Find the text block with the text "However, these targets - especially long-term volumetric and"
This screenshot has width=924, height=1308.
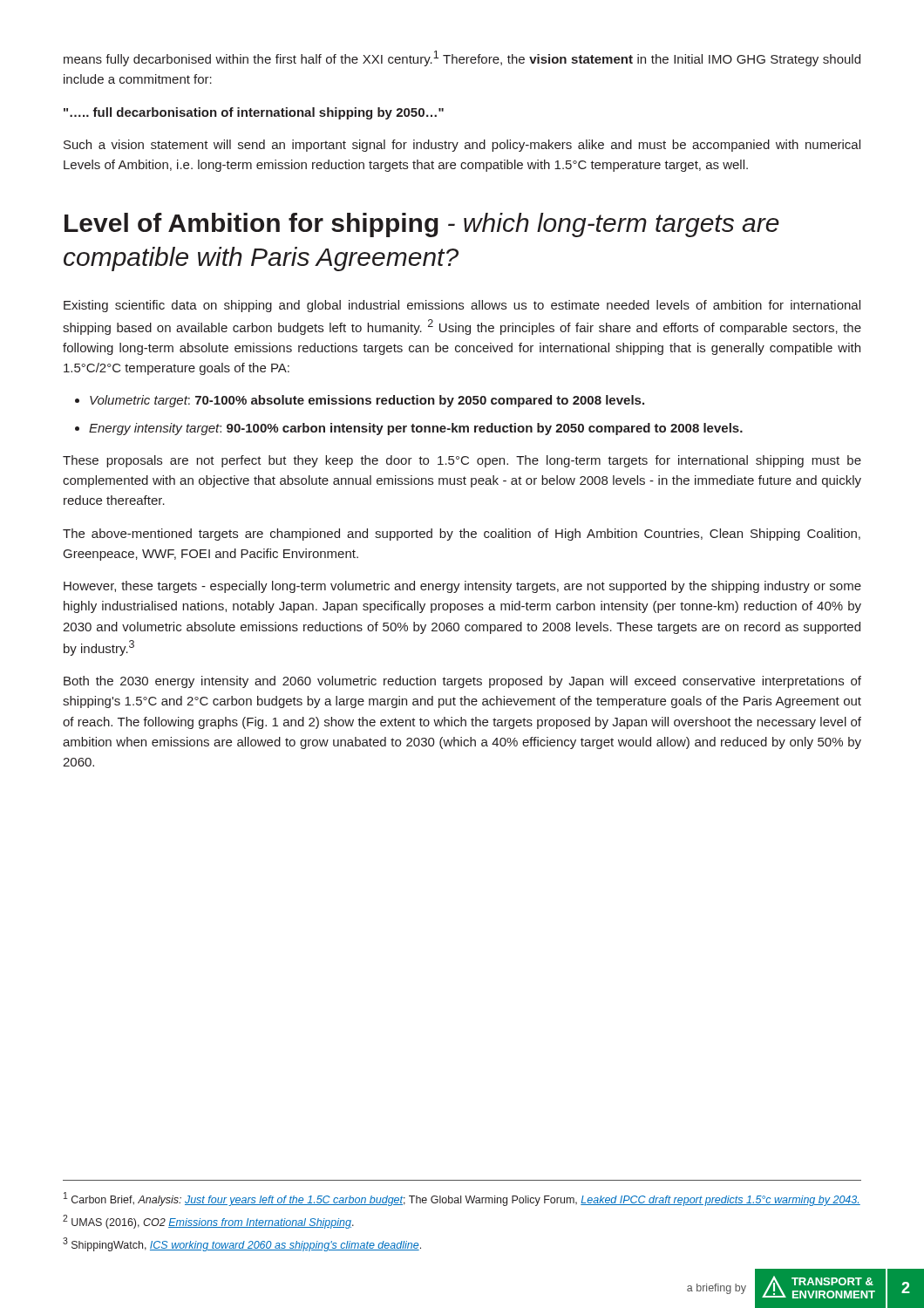[x=462, y=617]
